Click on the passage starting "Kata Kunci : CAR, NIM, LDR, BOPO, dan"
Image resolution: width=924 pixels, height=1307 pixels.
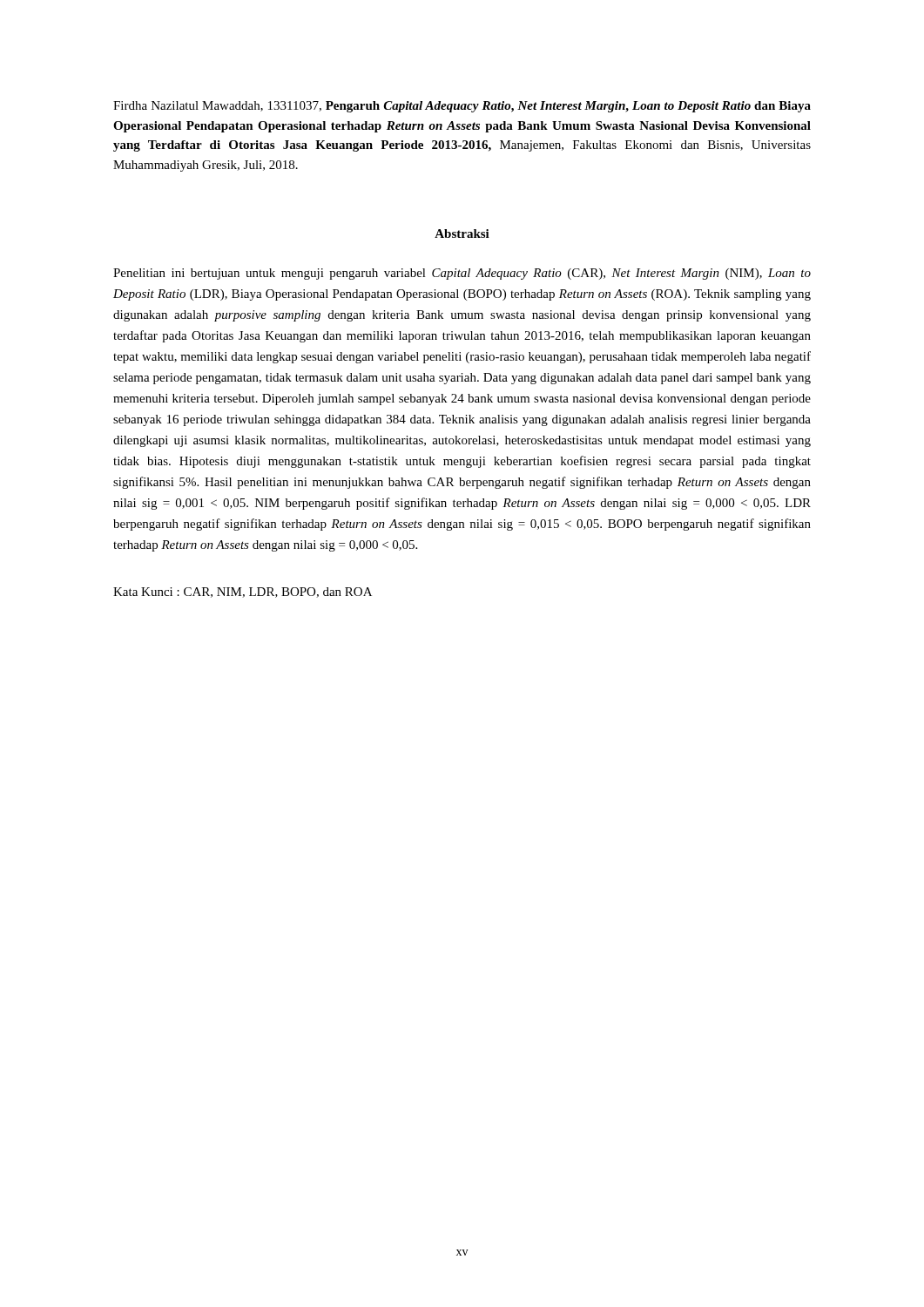243,592
